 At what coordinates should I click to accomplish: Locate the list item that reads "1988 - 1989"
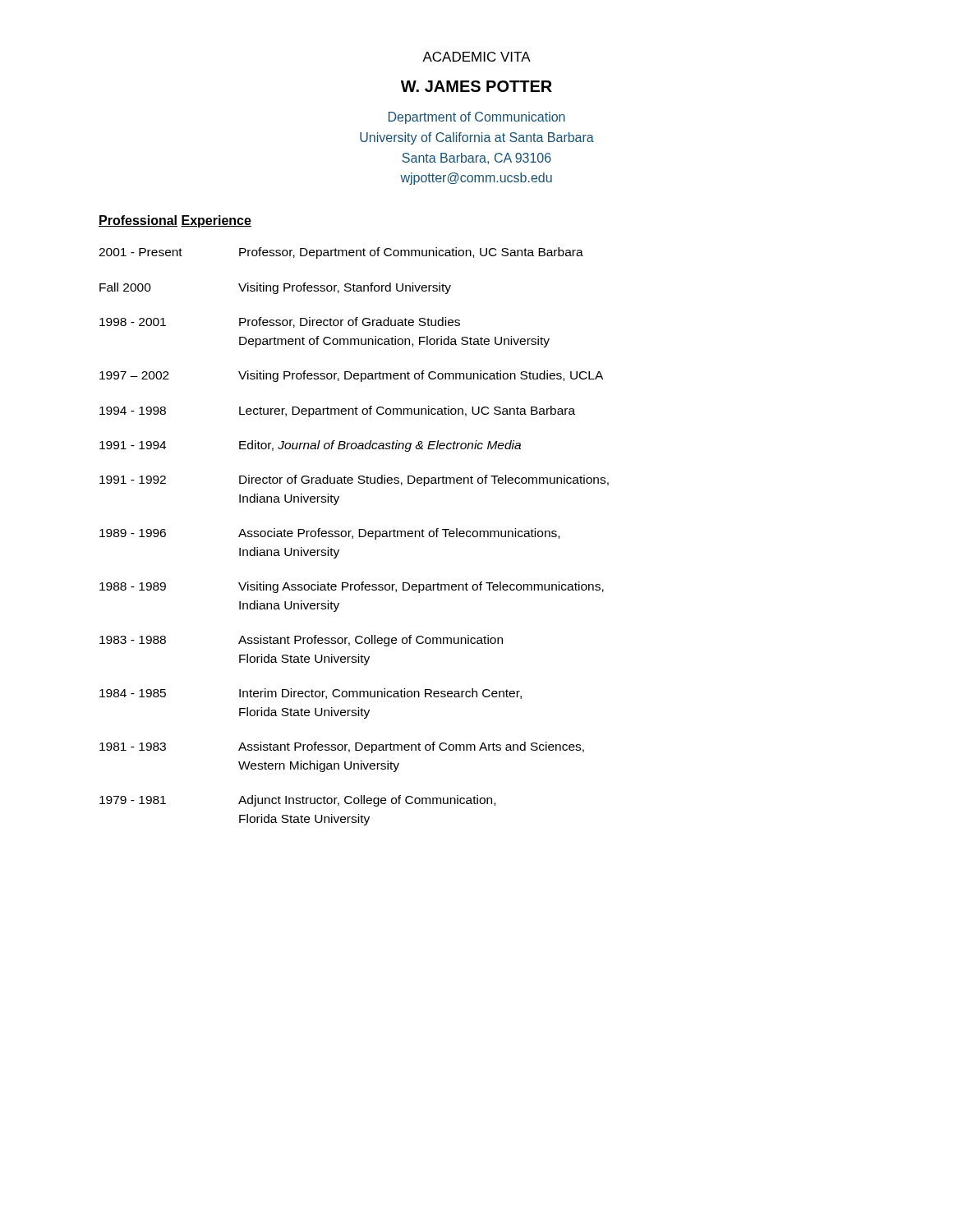pyautogui.click(x=352, y=587)
